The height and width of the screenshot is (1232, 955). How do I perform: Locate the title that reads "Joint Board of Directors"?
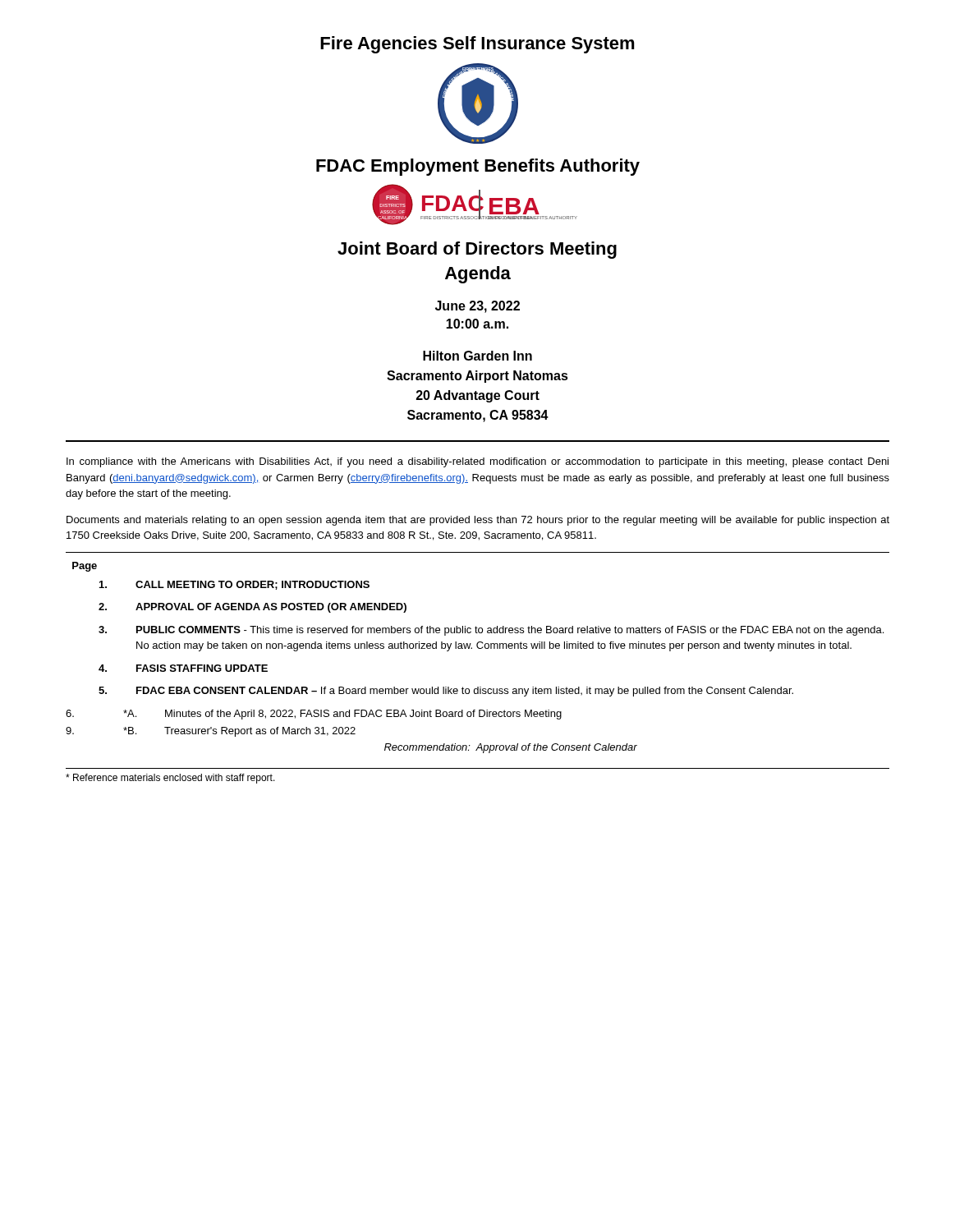pos(478,248)
